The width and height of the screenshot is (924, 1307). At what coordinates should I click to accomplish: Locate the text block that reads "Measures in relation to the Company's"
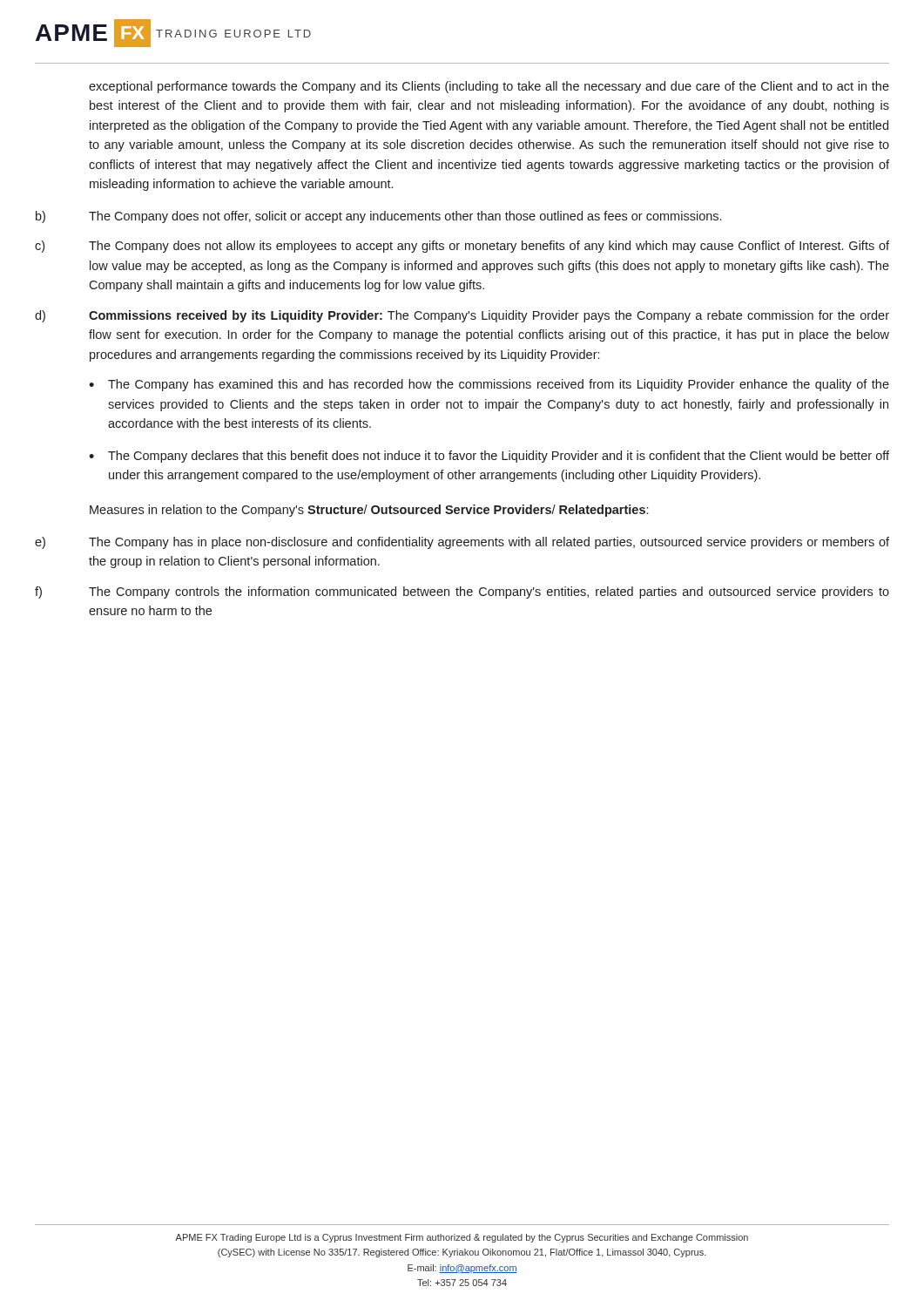pyautogui.click(x=369, y=510)
